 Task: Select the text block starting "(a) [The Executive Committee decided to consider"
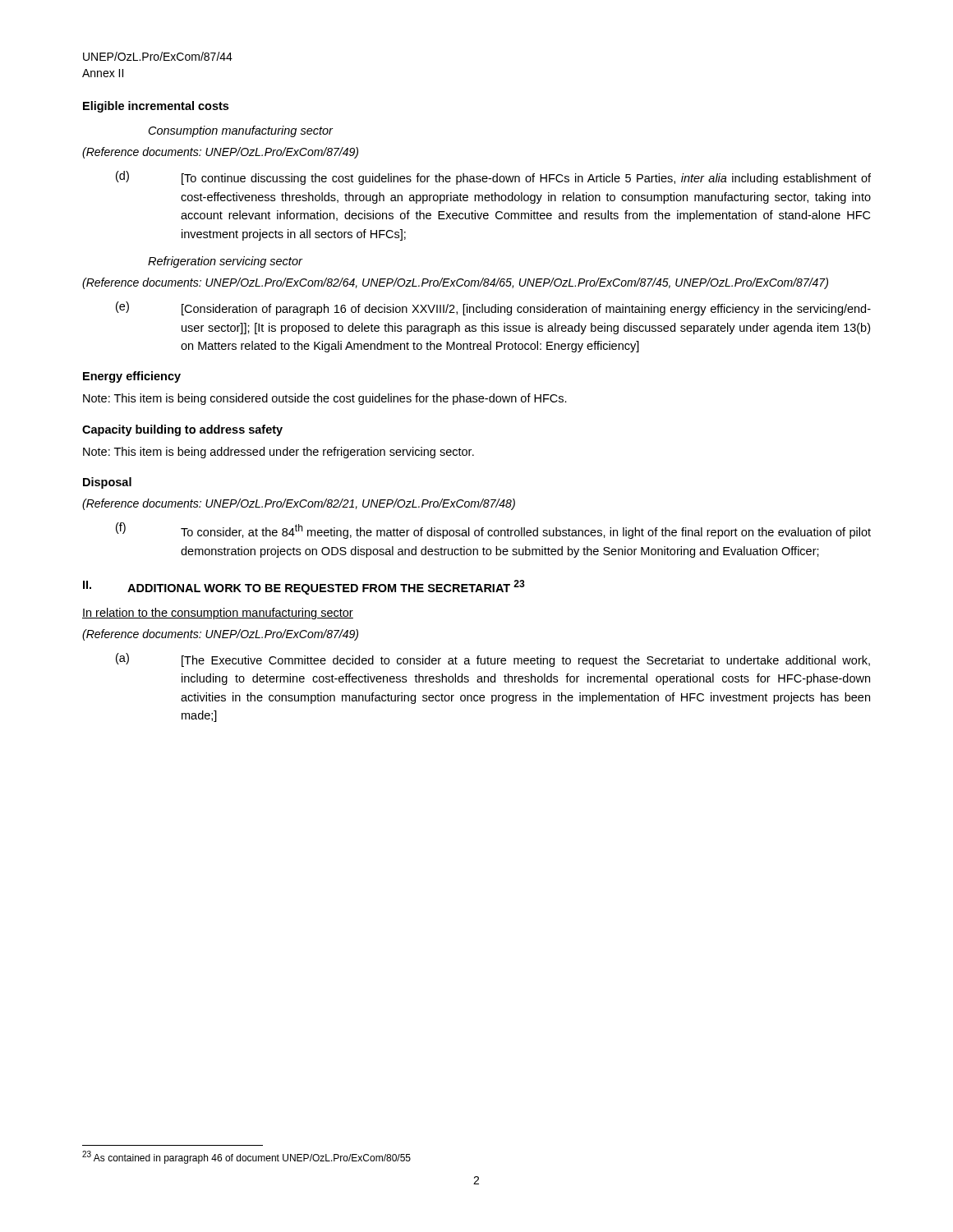coord(476,688)
